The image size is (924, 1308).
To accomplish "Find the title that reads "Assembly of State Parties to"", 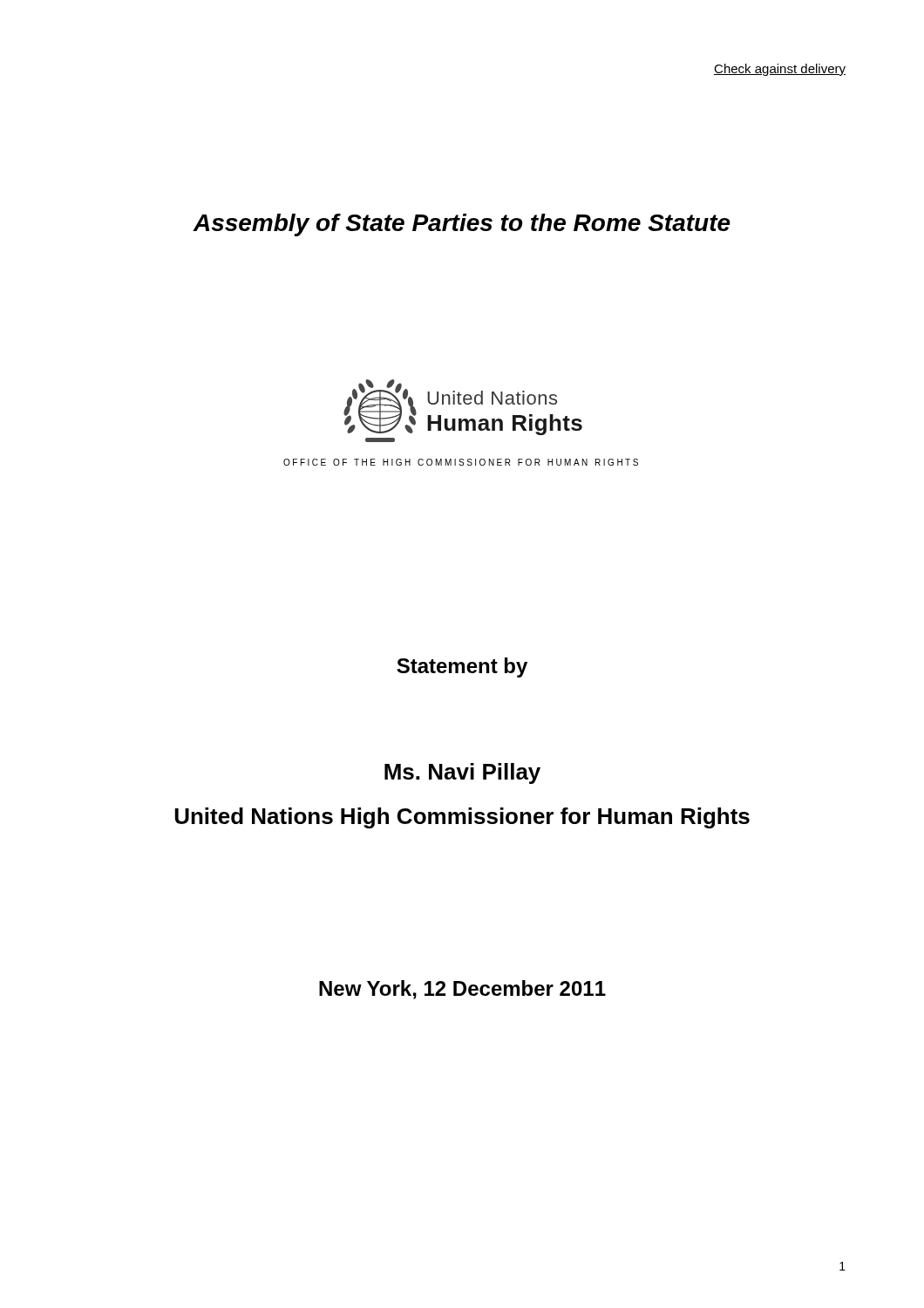I will (x=462, y=223).
